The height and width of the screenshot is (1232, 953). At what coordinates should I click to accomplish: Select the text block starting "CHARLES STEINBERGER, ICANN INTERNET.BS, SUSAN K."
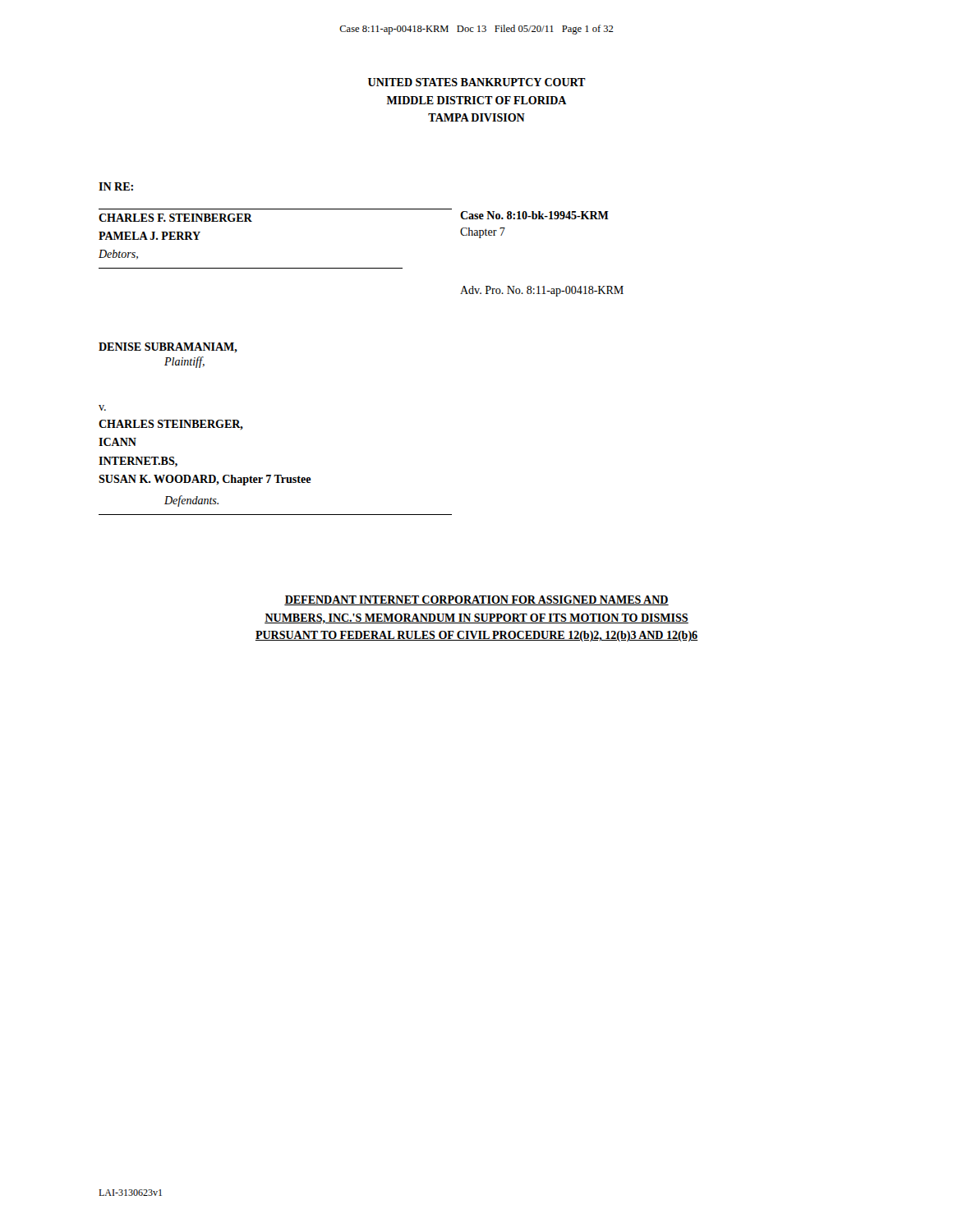(171, 425)
